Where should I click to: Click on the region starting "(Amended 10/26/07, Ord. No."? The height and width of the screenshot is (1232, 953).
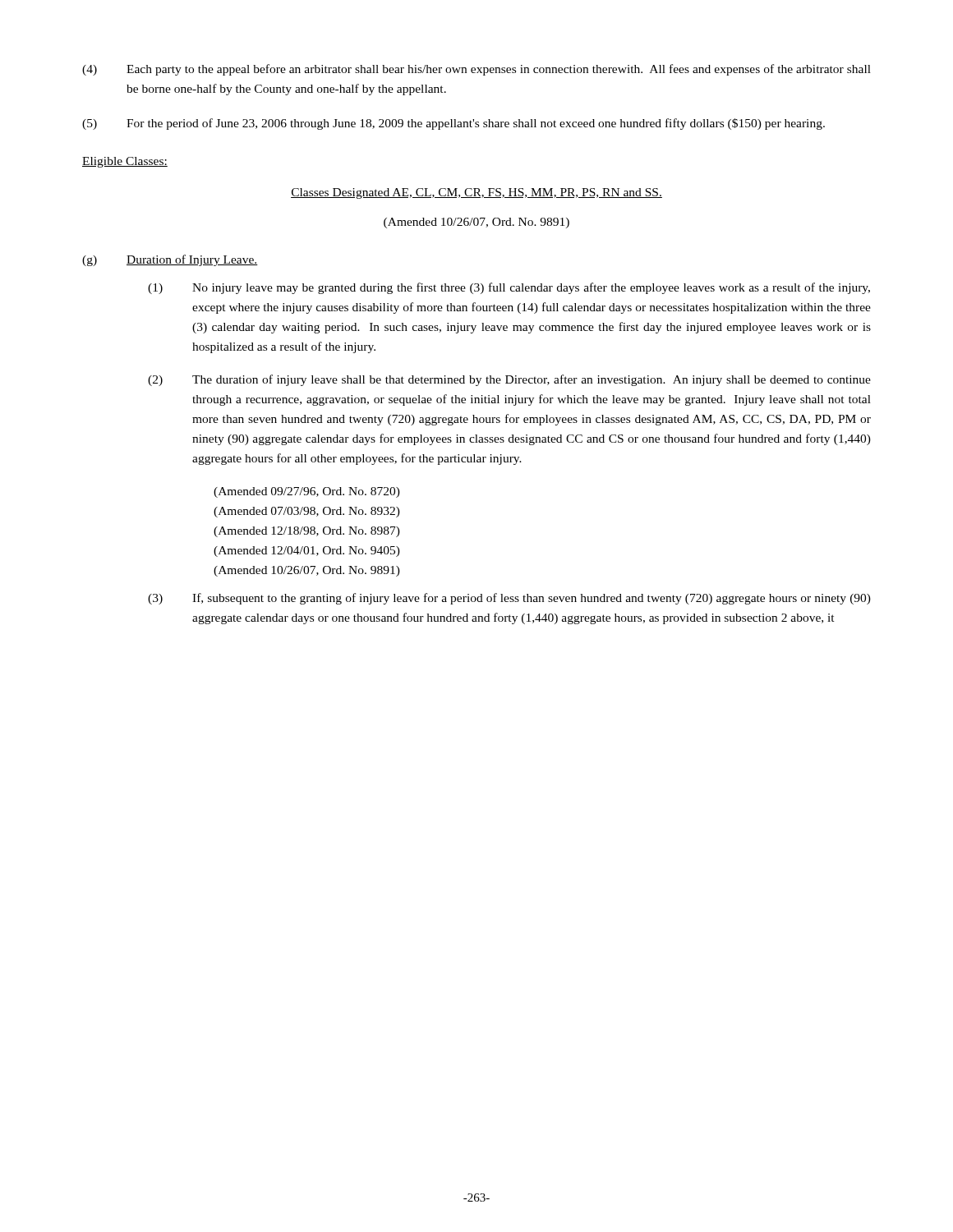pyautogui.click(x=476, y=221)
